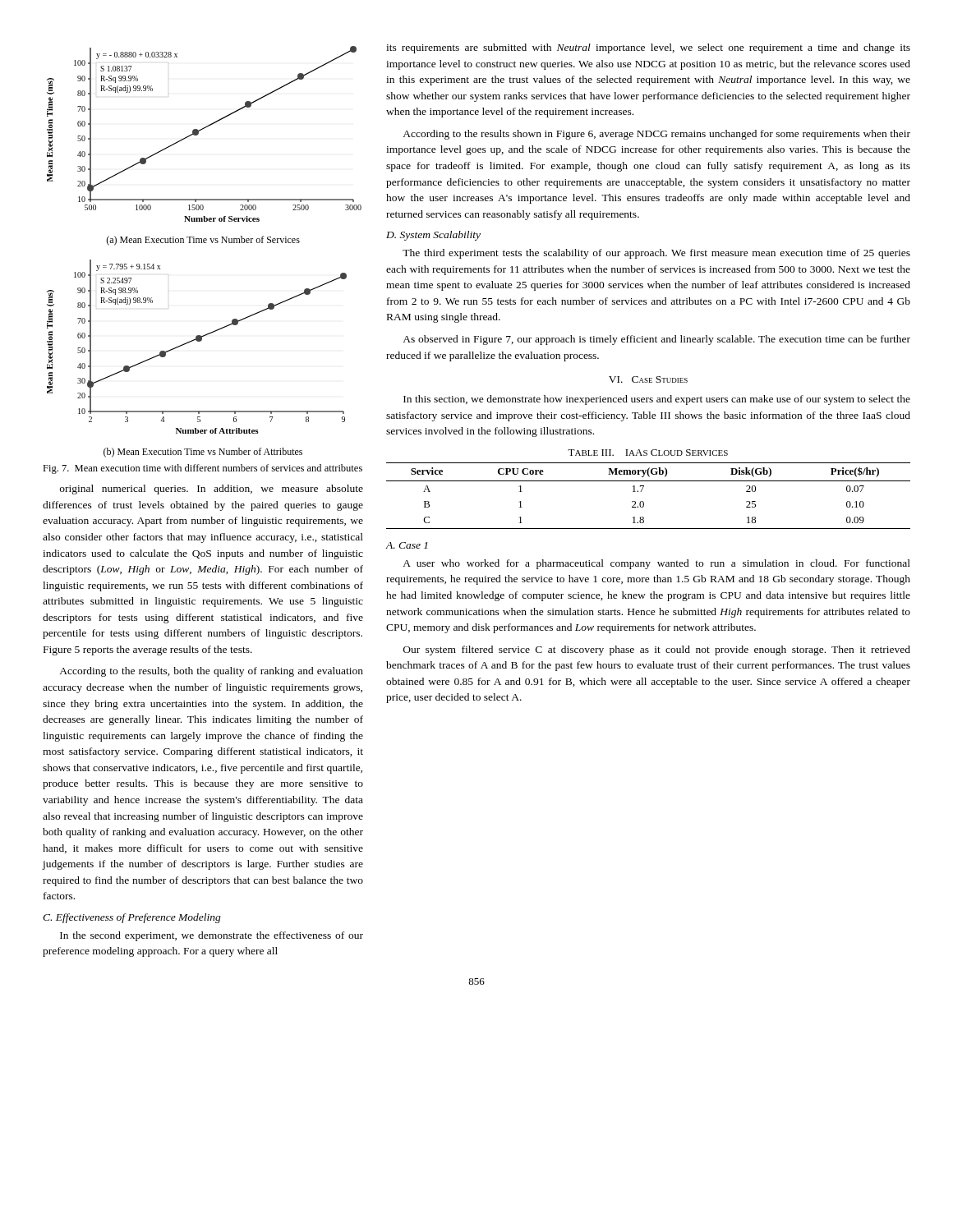Locate the text block with the text "The third experiment tests the scalability of our"
953x1232 pixels.
pos(648,304)
